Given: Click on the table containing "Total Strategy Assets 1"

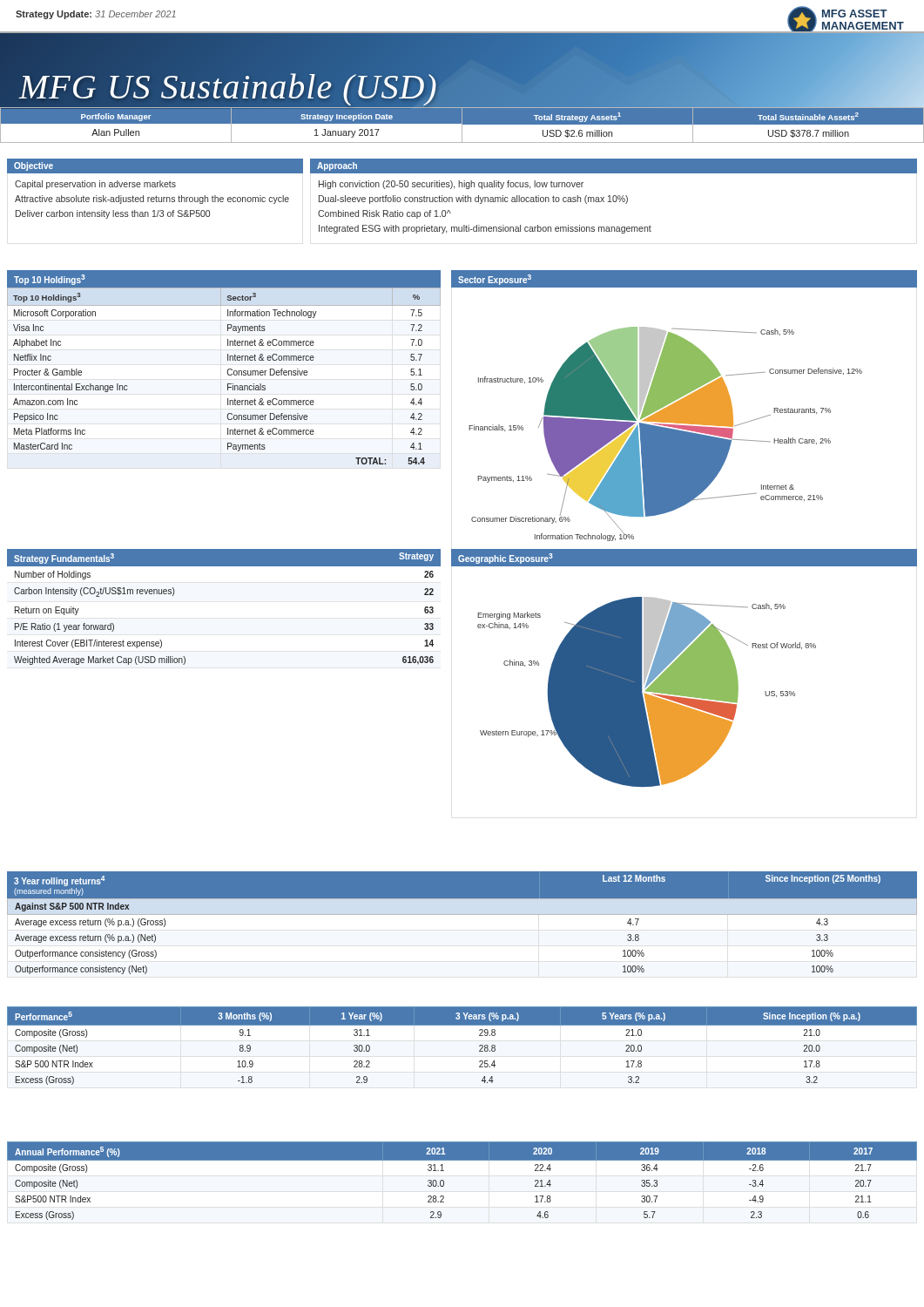Looking at the screenshot, I should [x=462, y=125].
